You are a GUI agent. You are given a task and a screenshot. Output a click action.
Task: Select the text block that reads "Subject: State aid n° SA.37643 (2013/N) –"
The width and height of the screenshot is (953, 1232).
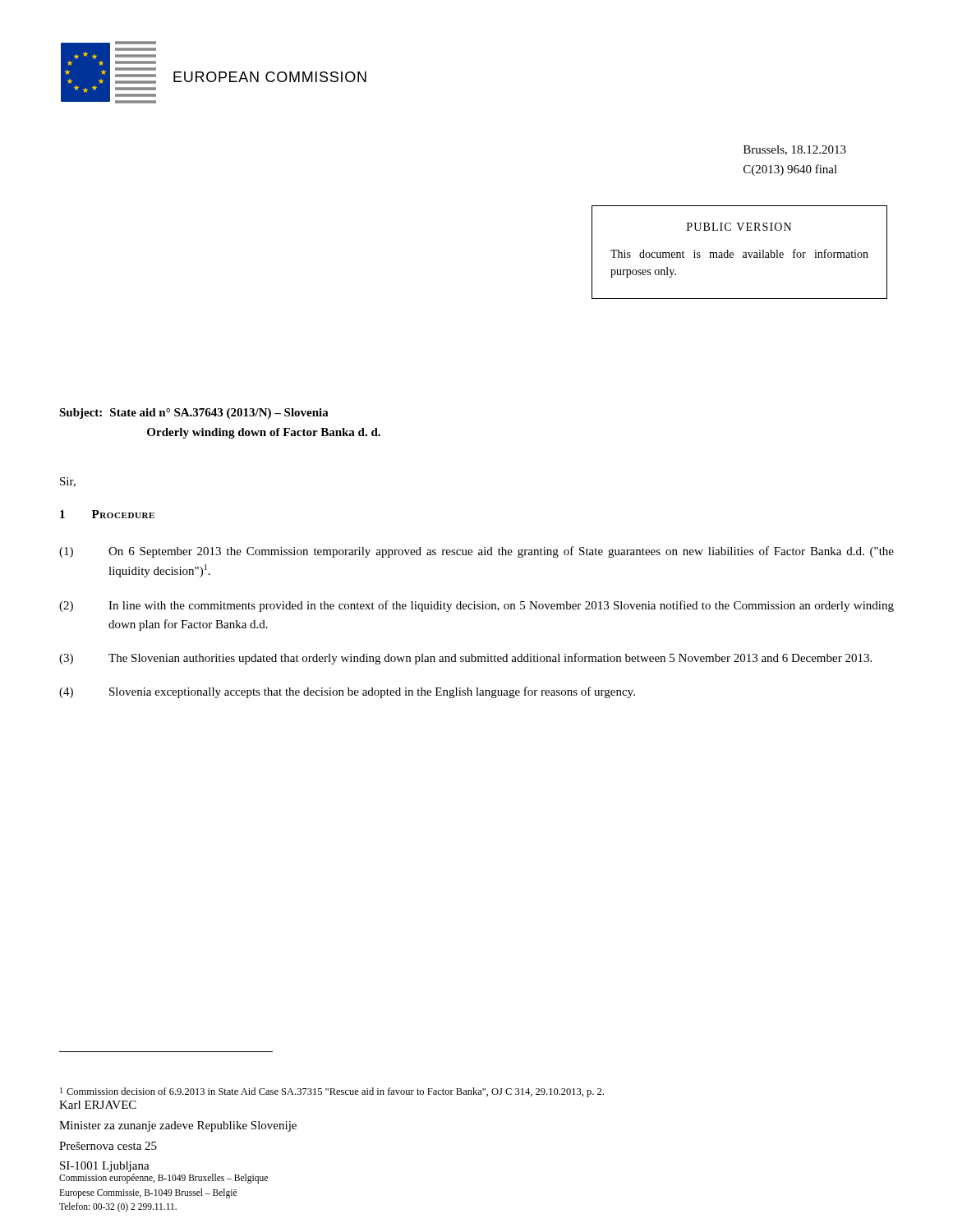[194, 414]
